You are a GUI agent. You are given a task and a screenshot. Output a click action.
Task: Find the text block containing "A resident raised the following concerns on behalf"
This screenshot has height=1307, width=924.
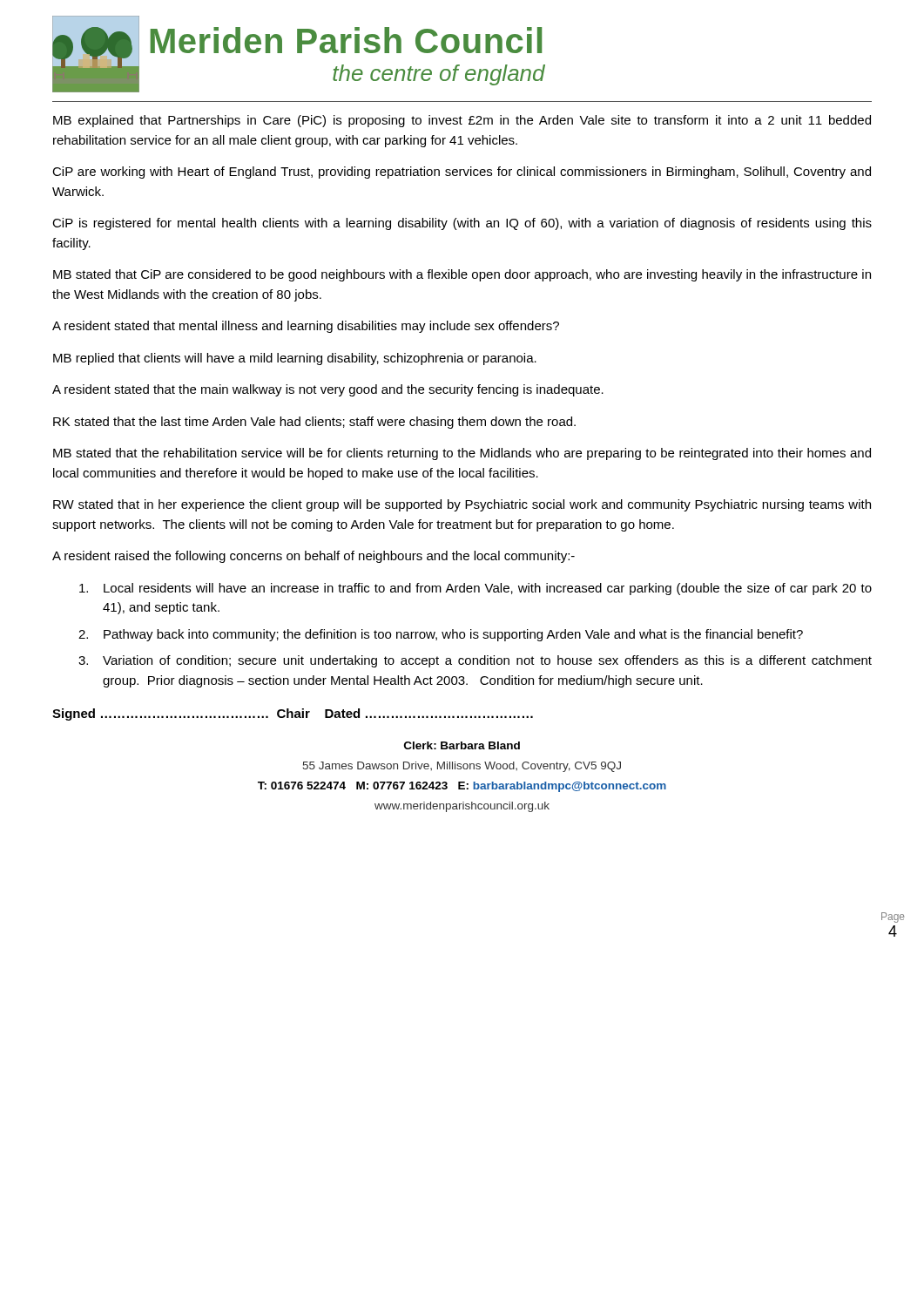tap(314, 555)
